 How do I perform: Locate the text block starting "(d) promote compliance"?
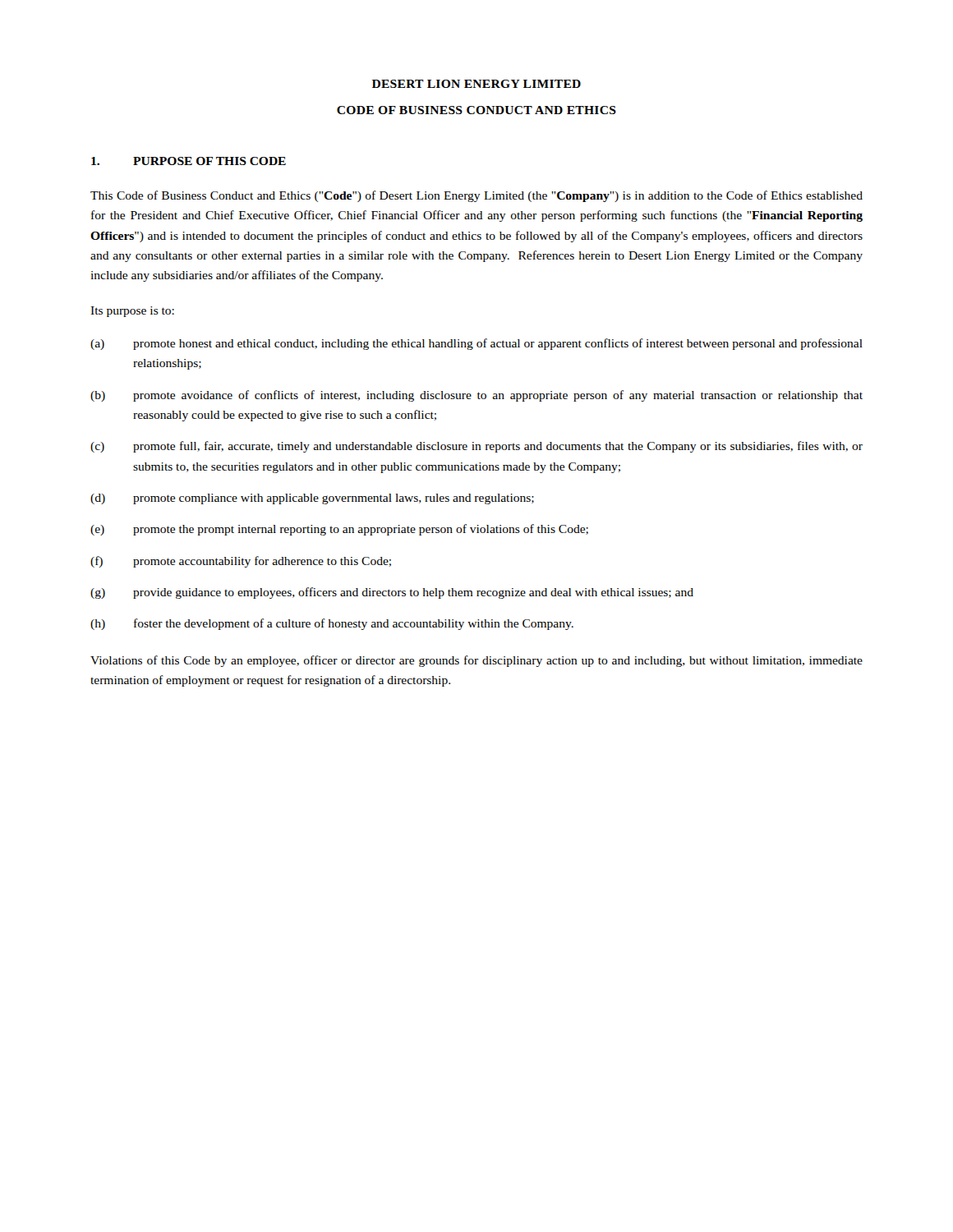[x=312, y=498]
